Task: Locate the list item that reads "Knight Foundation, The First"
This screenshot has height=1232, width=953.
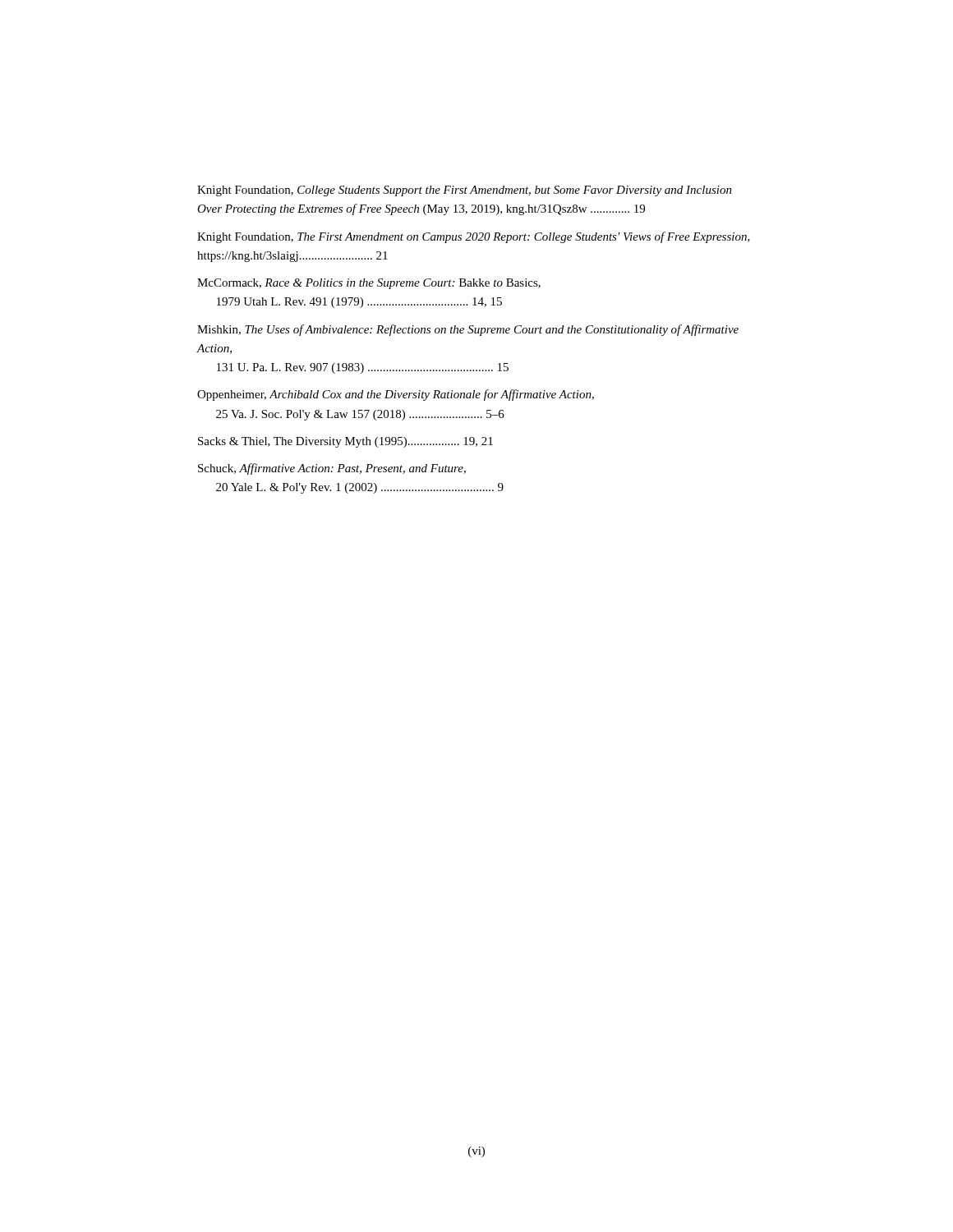Action: click(x=474, y=246)
